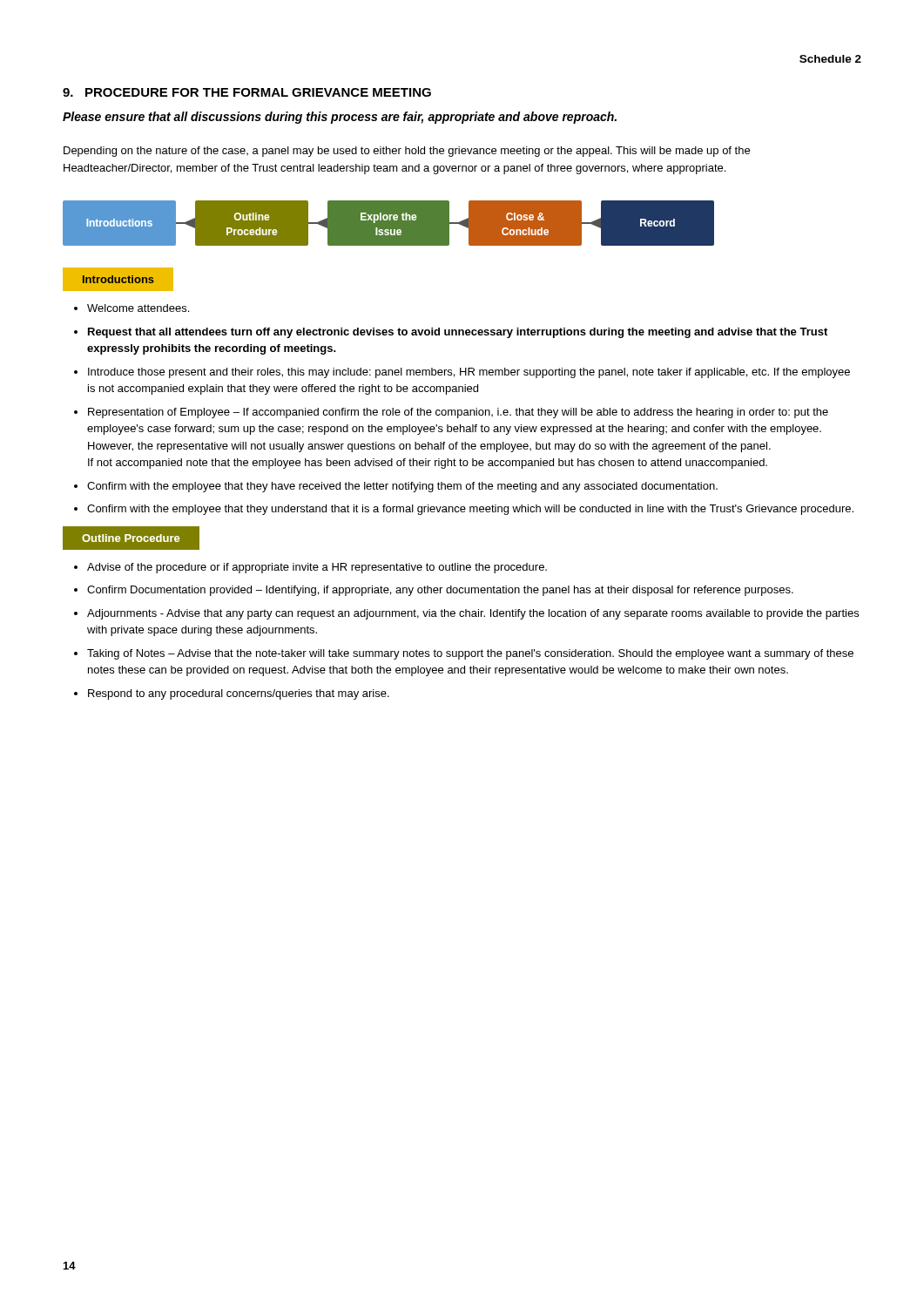Click where it says "Outline Procedure"

coord(131,538)
